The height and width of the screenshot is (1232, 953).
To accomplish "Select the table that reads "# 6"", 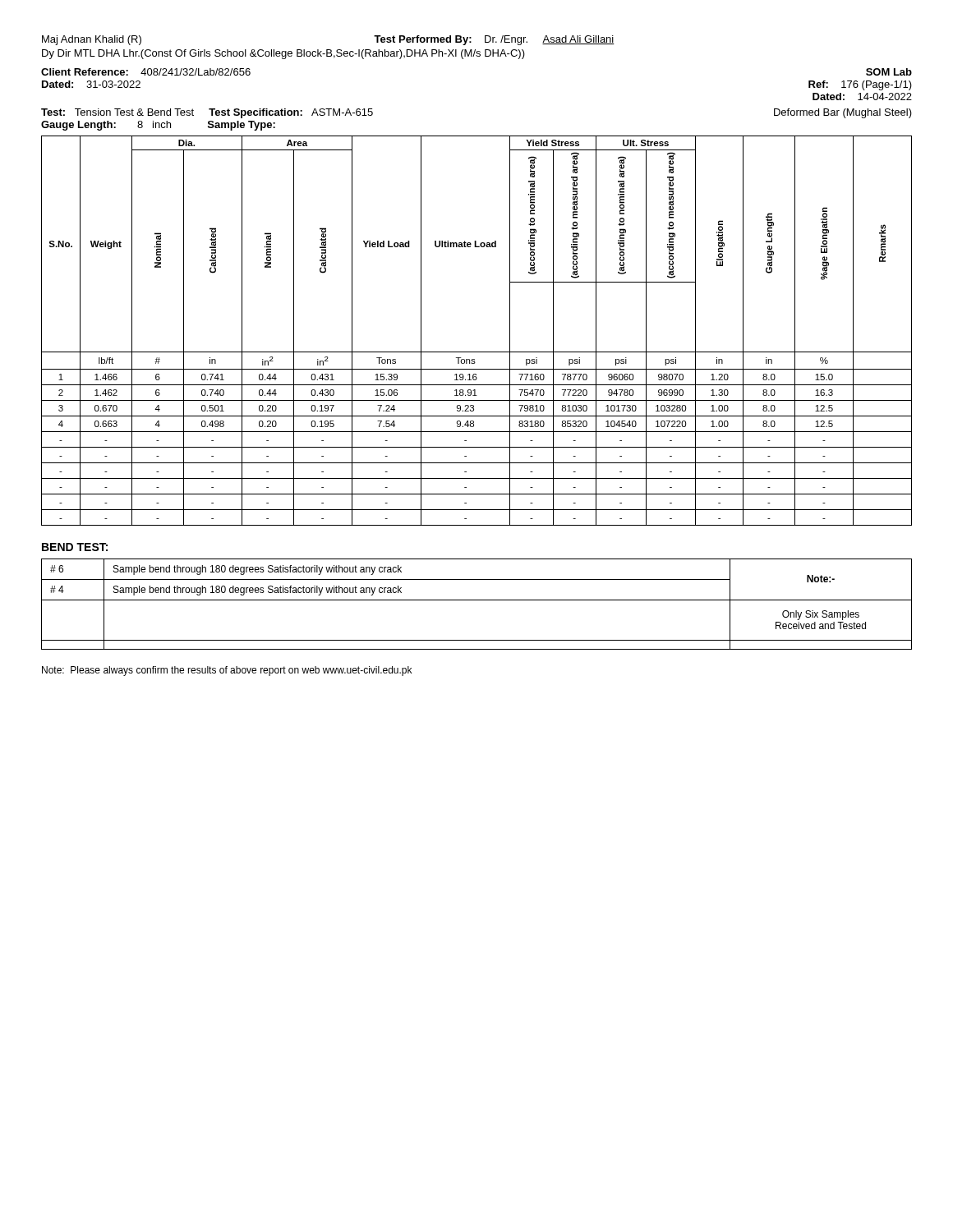I will 476,604.
